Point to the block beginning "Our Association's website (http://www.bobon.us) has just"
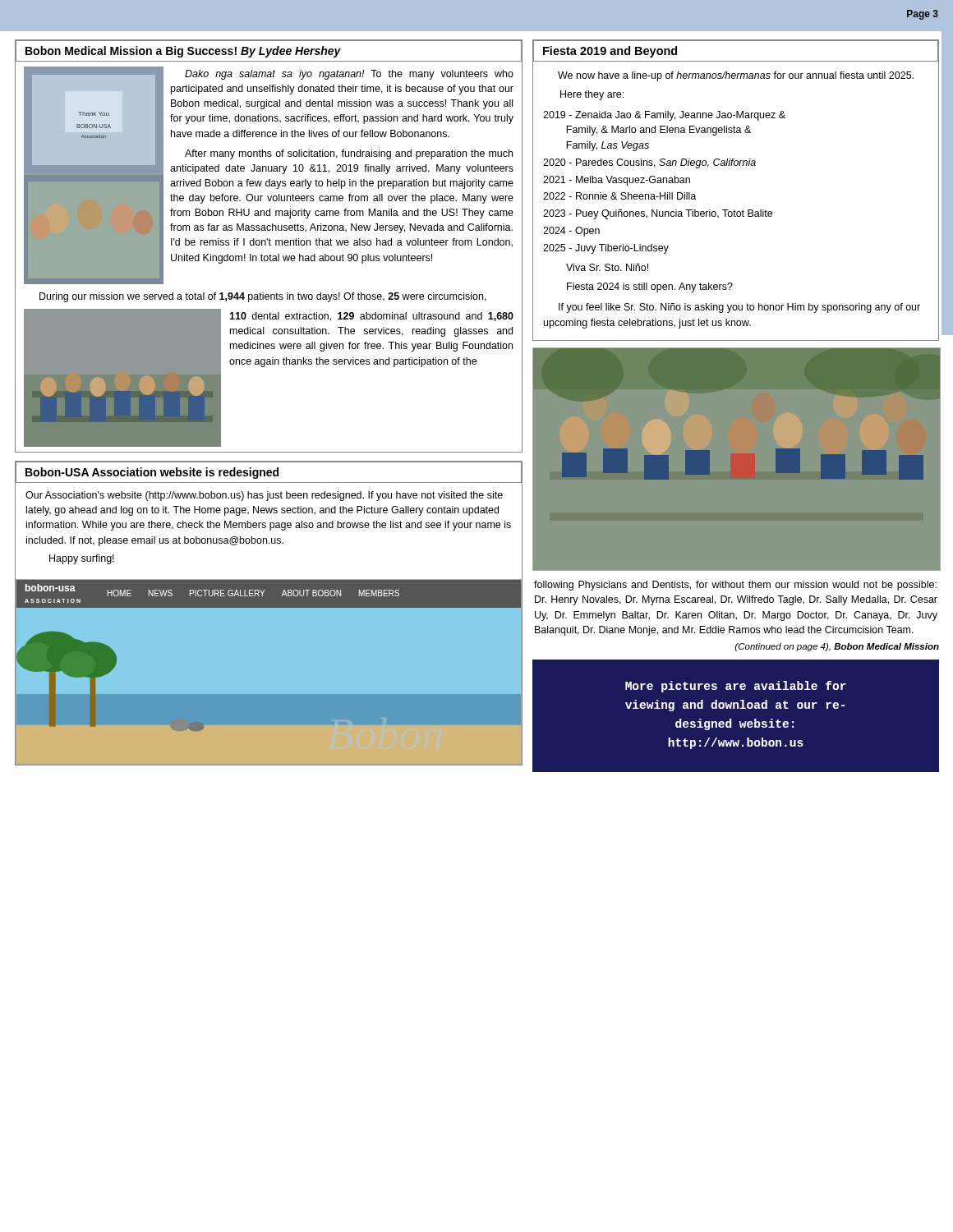This screenshot has height=1232, width=953. pos(269,527)
